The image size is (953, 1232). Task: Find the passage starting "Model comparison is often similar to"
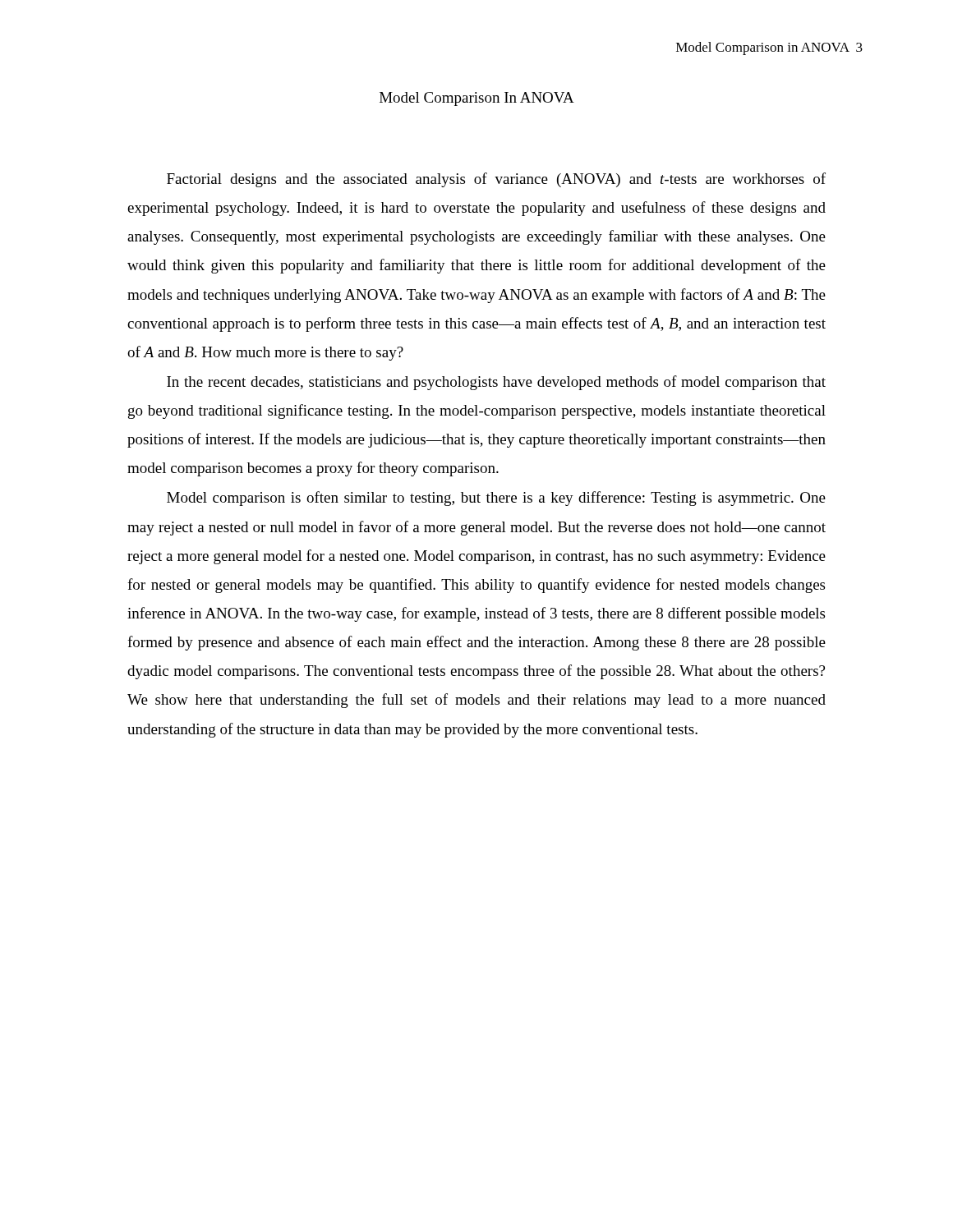[x=476, y=613]
